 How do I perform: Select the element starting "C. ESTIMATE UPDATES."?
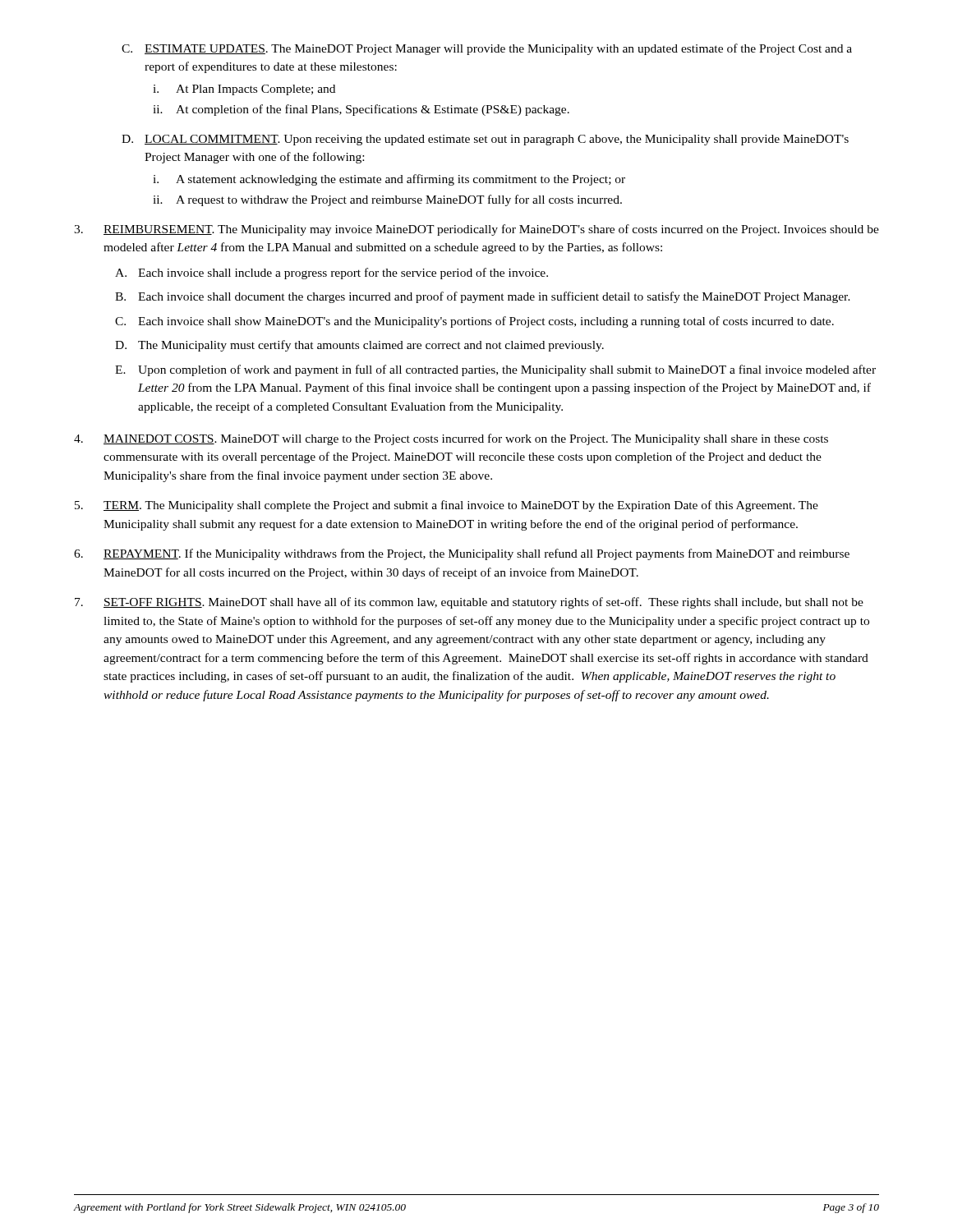click(487, 49)
